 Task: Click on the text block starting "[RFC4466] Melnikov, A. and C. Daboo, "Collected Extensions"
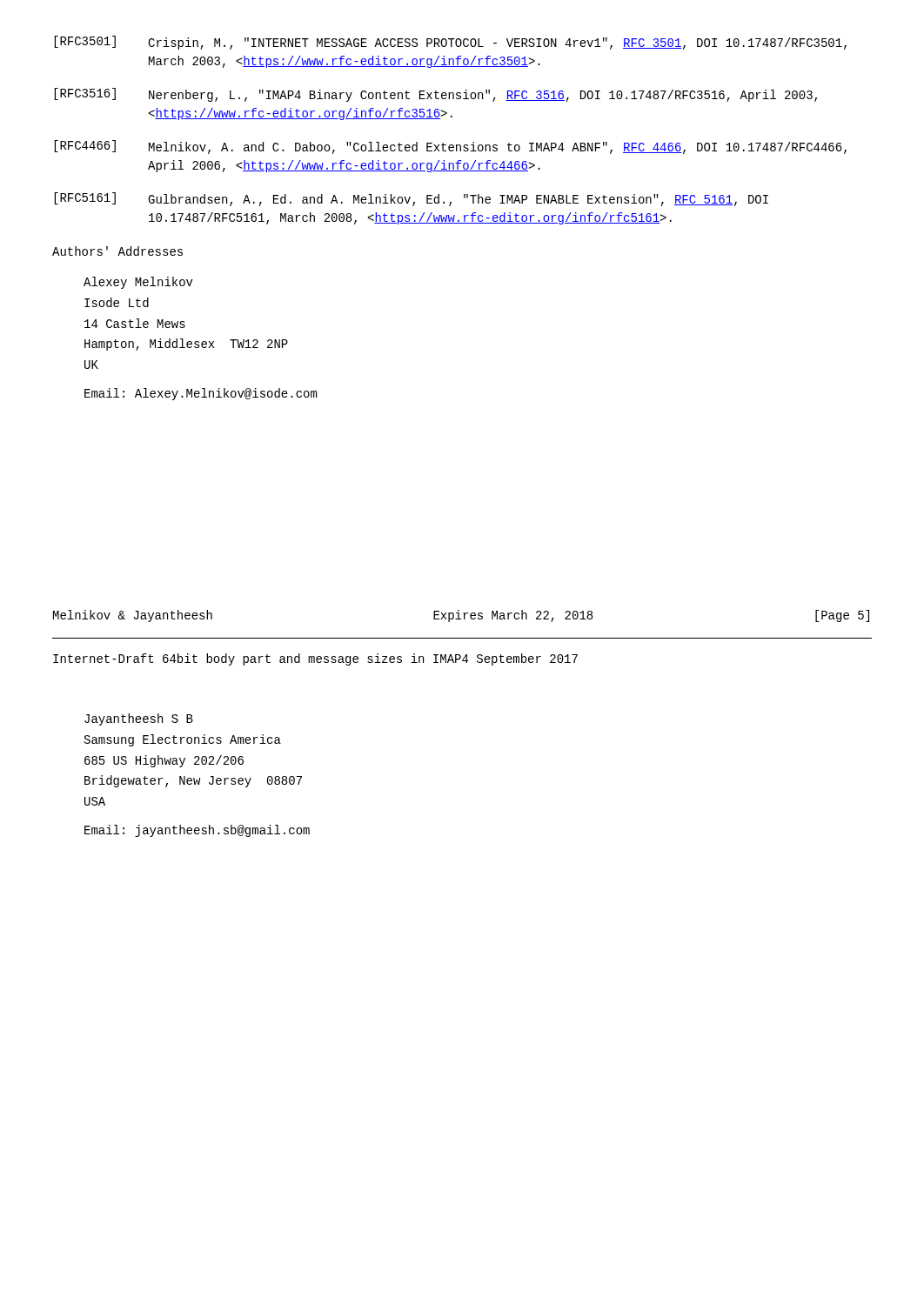coord(462,158)
